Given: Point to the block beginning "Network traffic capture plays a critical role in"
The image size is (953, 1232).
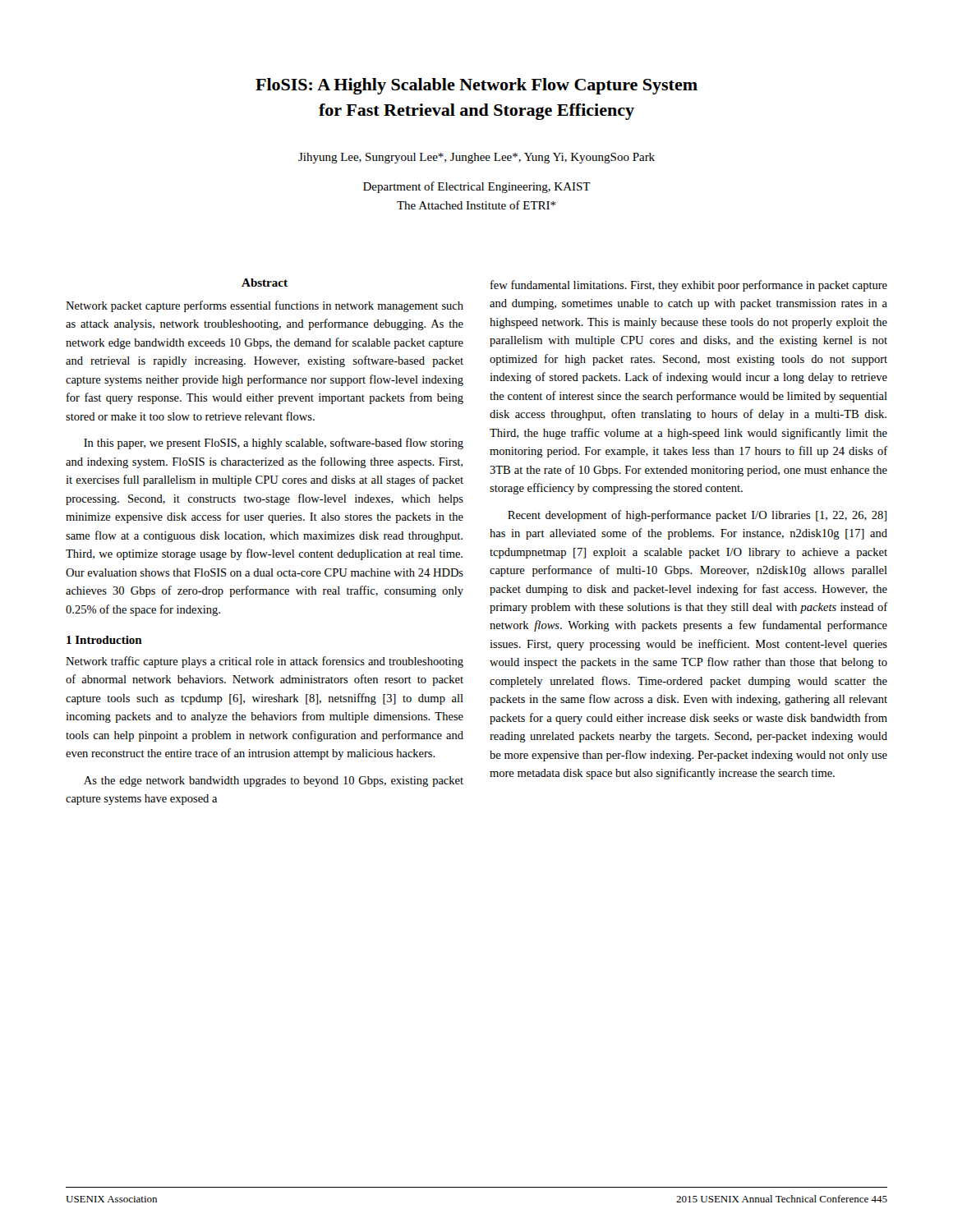Looking at the screenshot, I should pyautogui.click(x=265, y=707).
